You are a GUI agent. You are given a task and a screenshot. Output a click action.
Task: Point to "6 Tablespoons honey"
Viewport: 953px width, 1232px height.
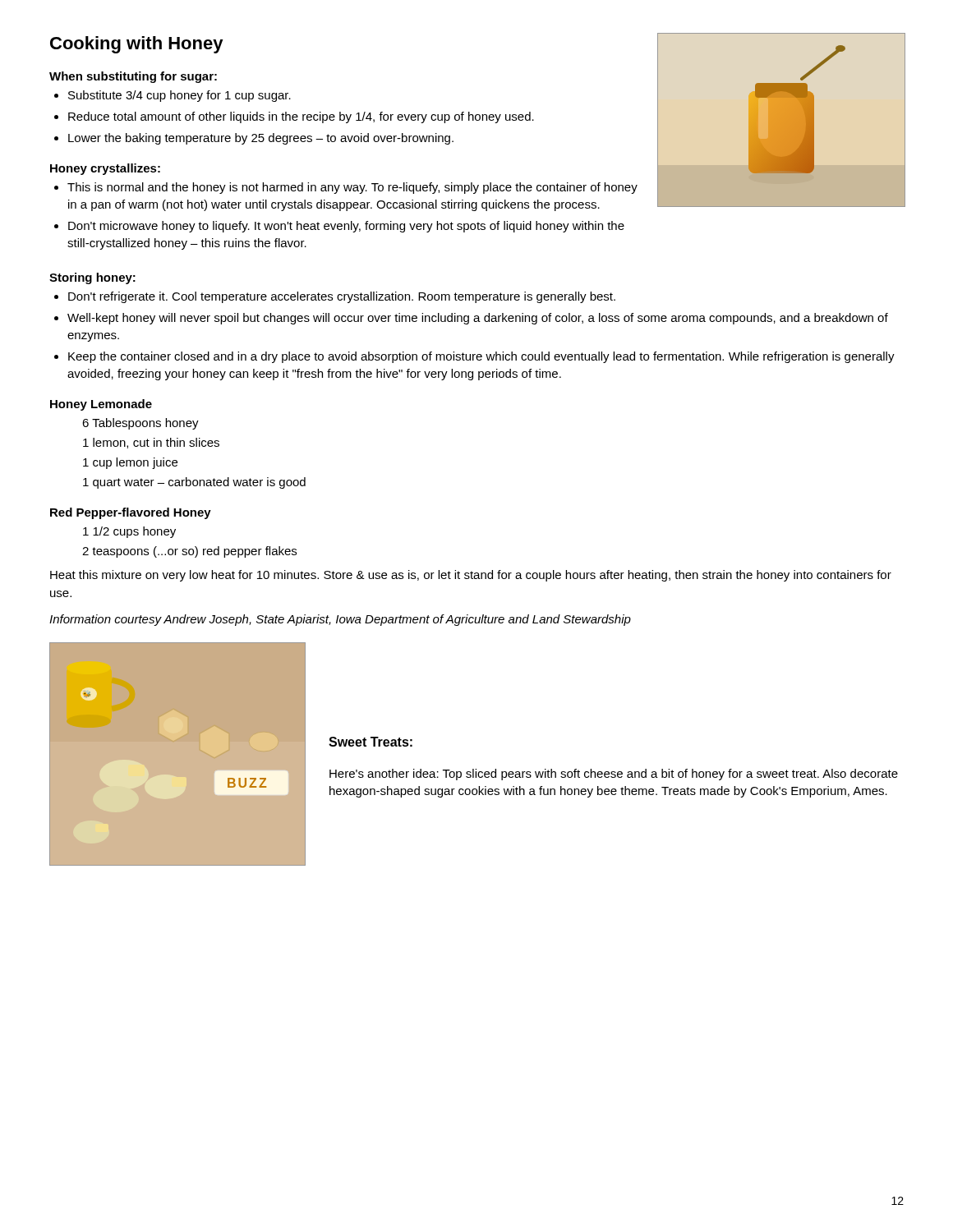pos(140,423)
